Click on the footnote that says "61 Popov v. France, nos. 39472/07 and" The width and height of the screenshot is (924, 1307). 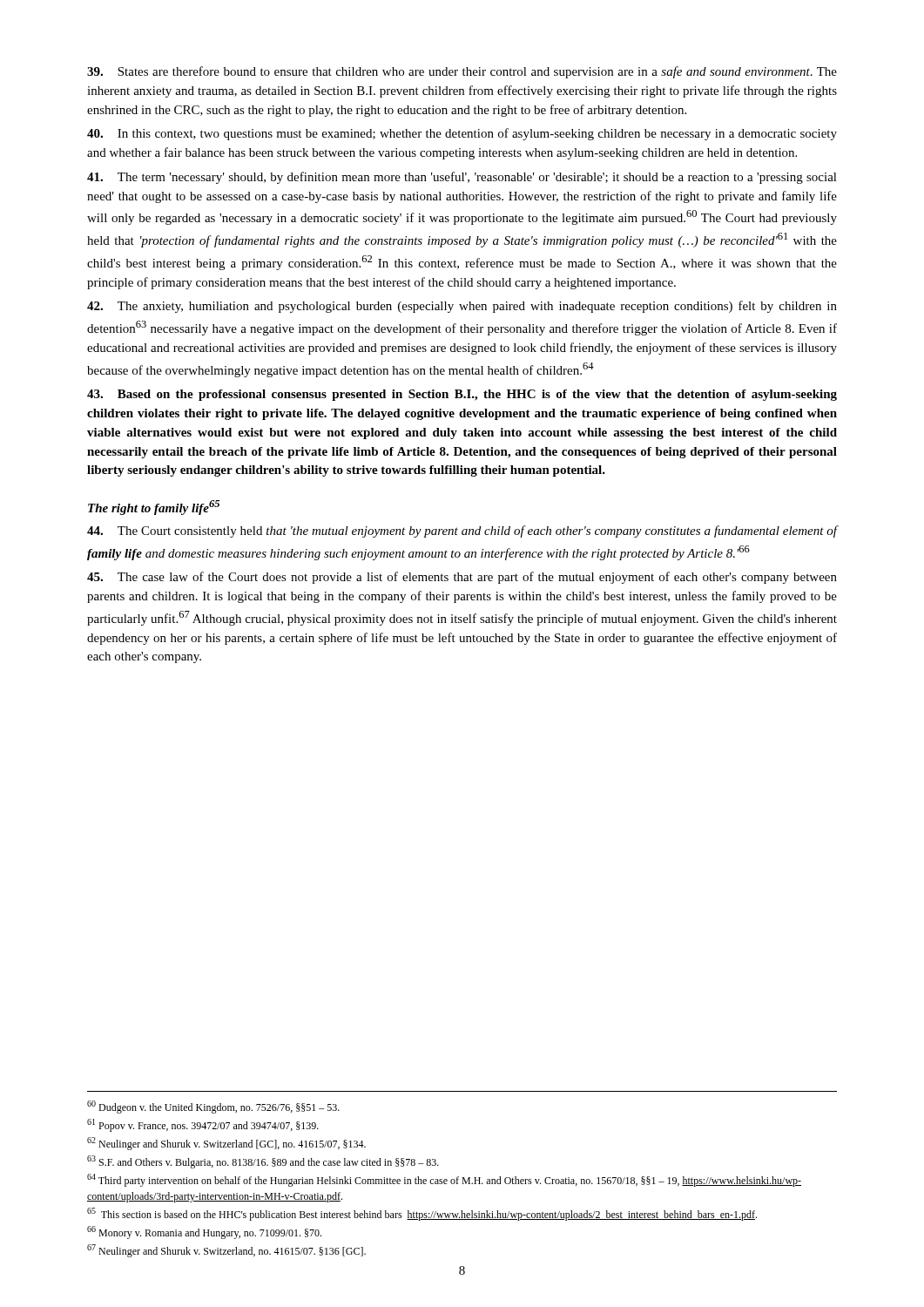[x=203, y=1124]
